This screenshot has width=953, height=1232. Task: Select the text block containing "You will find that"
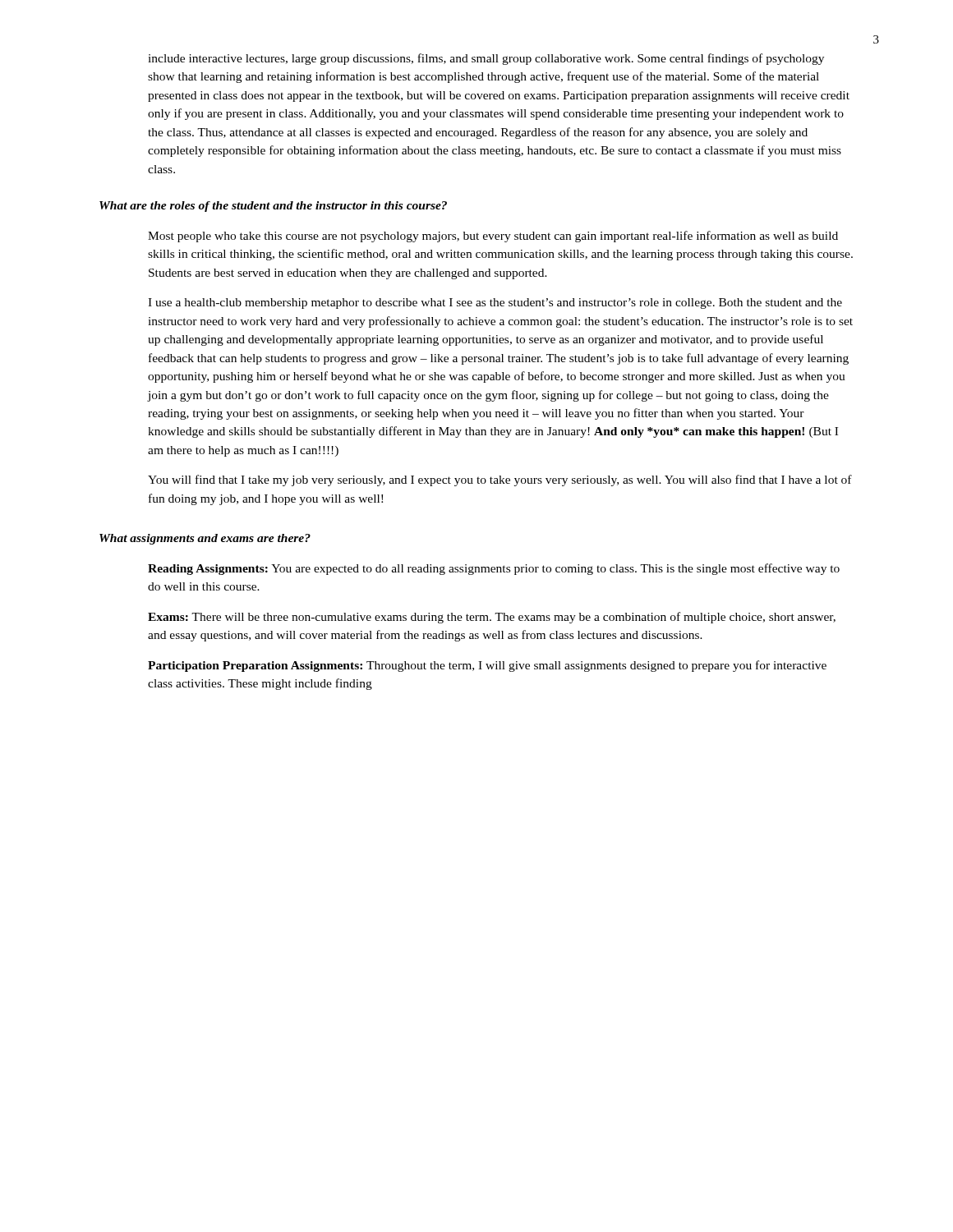pyautogui.click(x=500, y=489)
